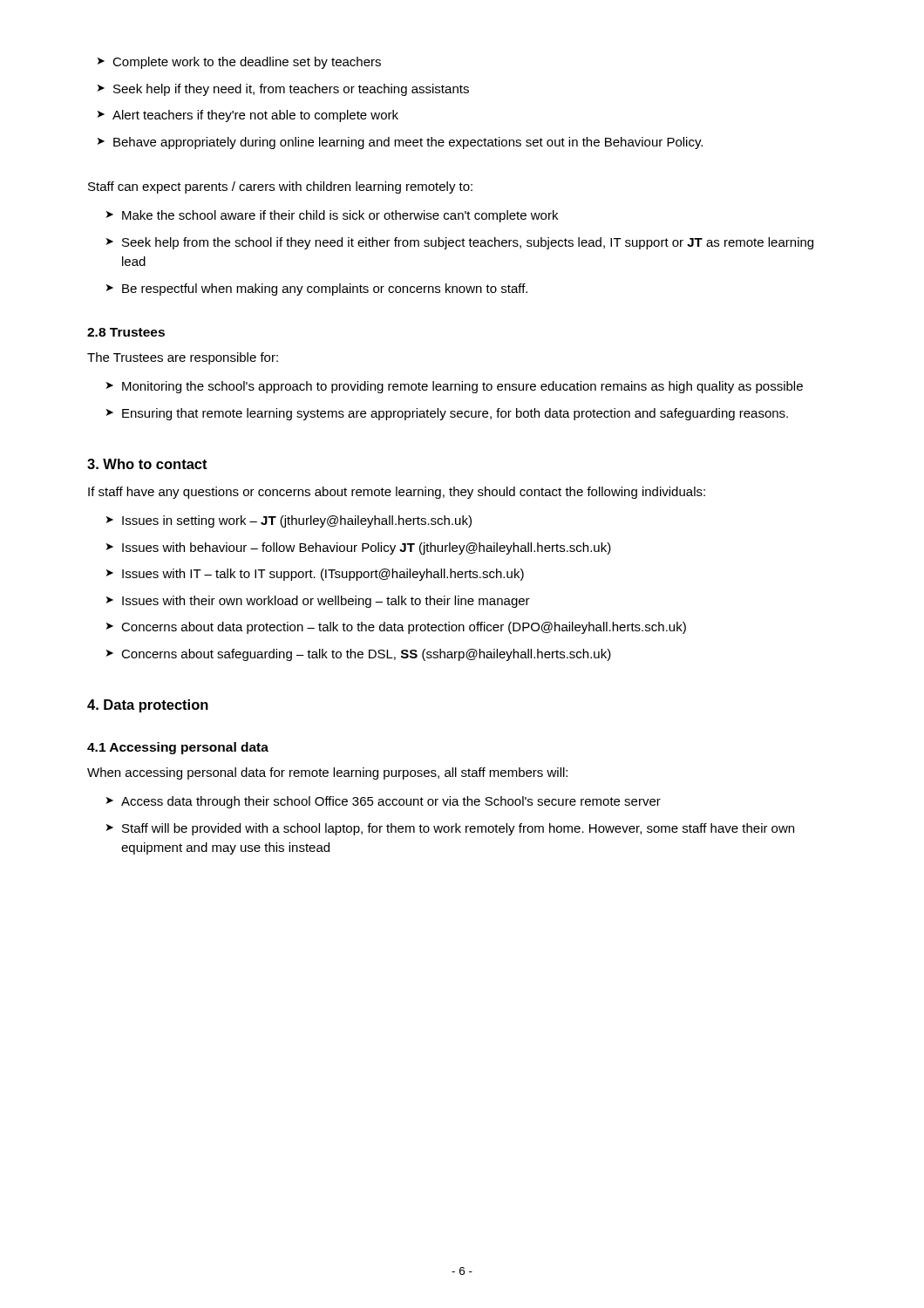Select the region starting "If staff have any questions or concerns about"
924x1308 pixels.
coord(397,491)
